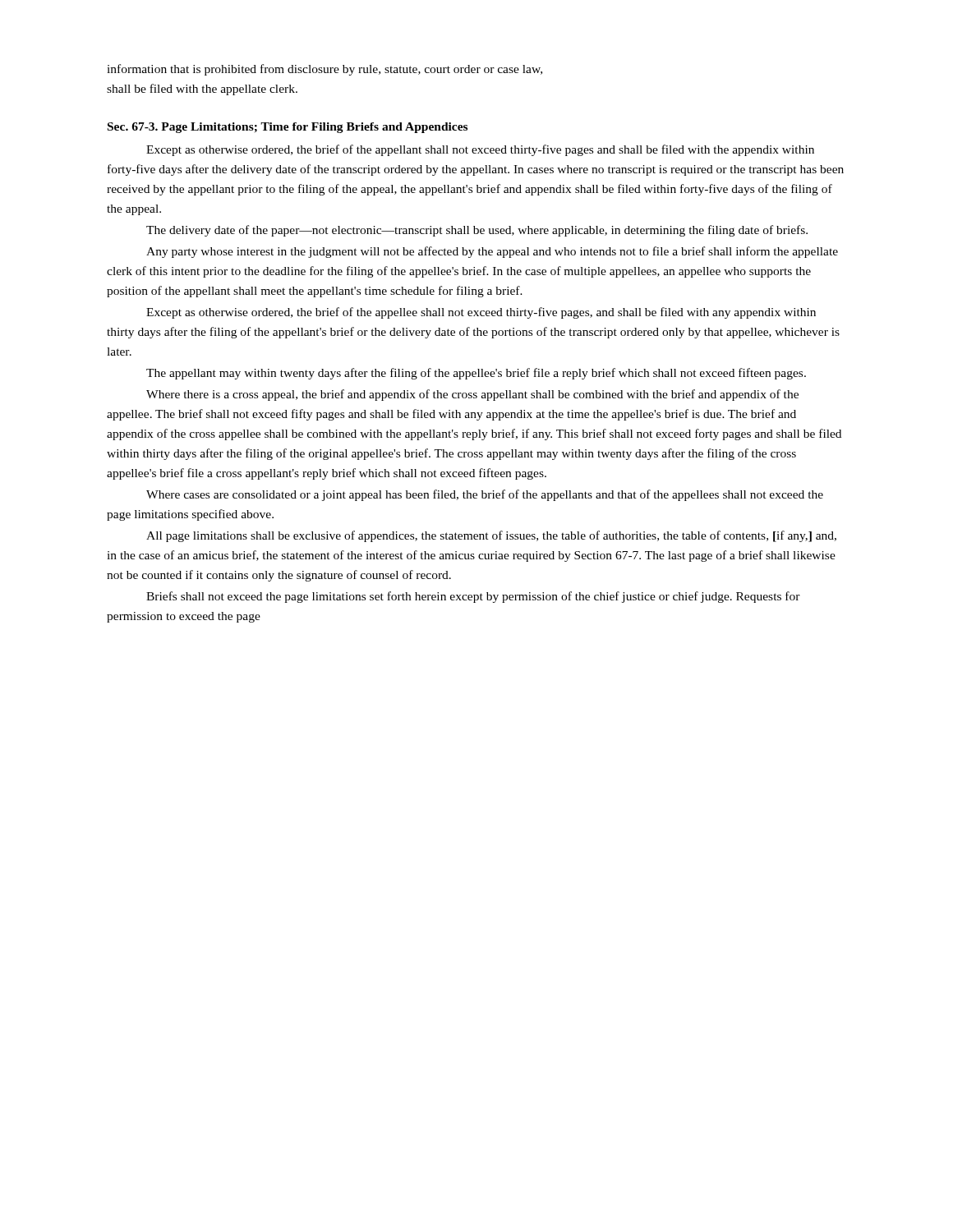Viewport: 953px width, 1232px height.
Task: Navigate to the region starting "All page limitations shall be exclusive of"
Action: 476,556
